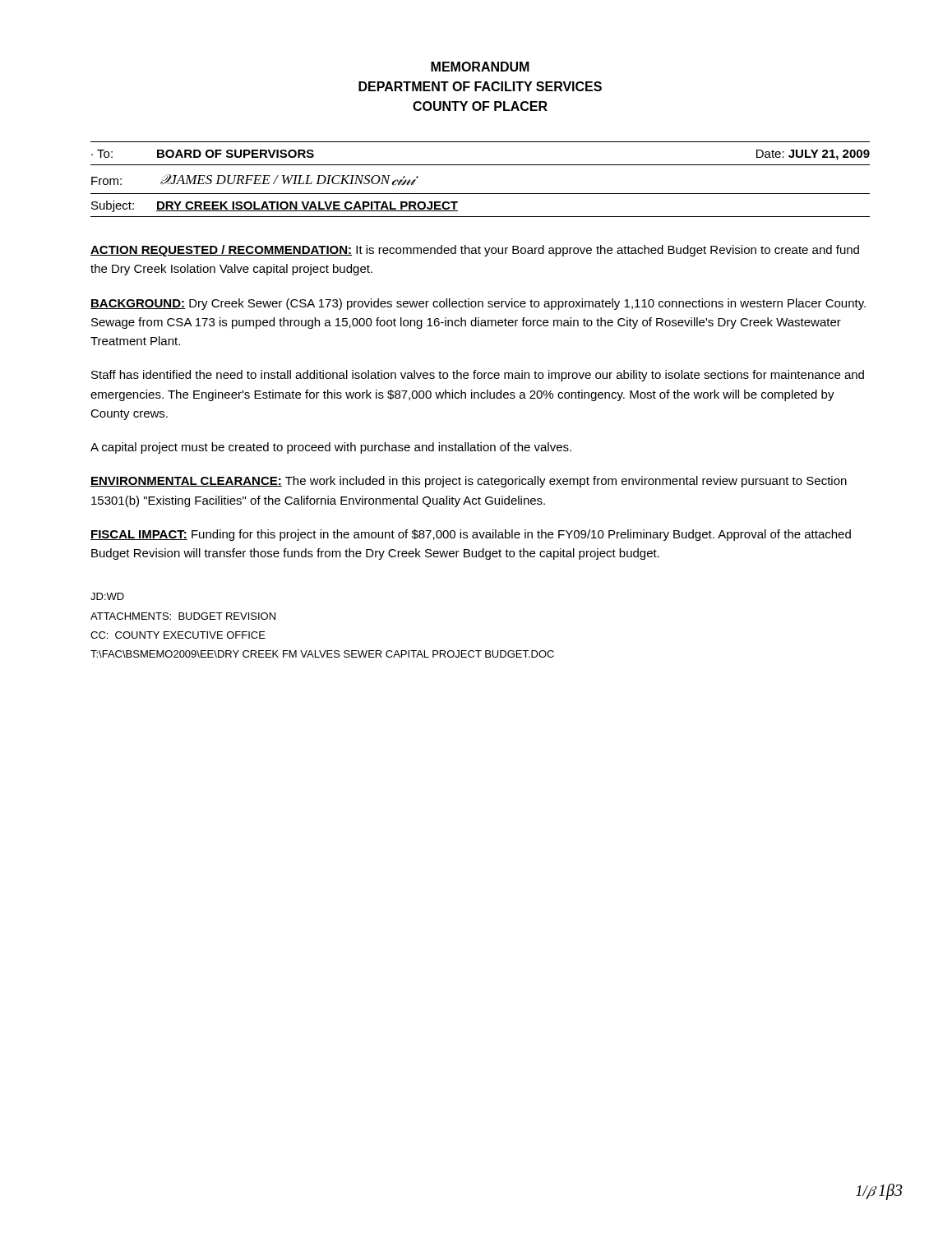Select the text block that says "Staff has identified the need to"

pos(478,394)
